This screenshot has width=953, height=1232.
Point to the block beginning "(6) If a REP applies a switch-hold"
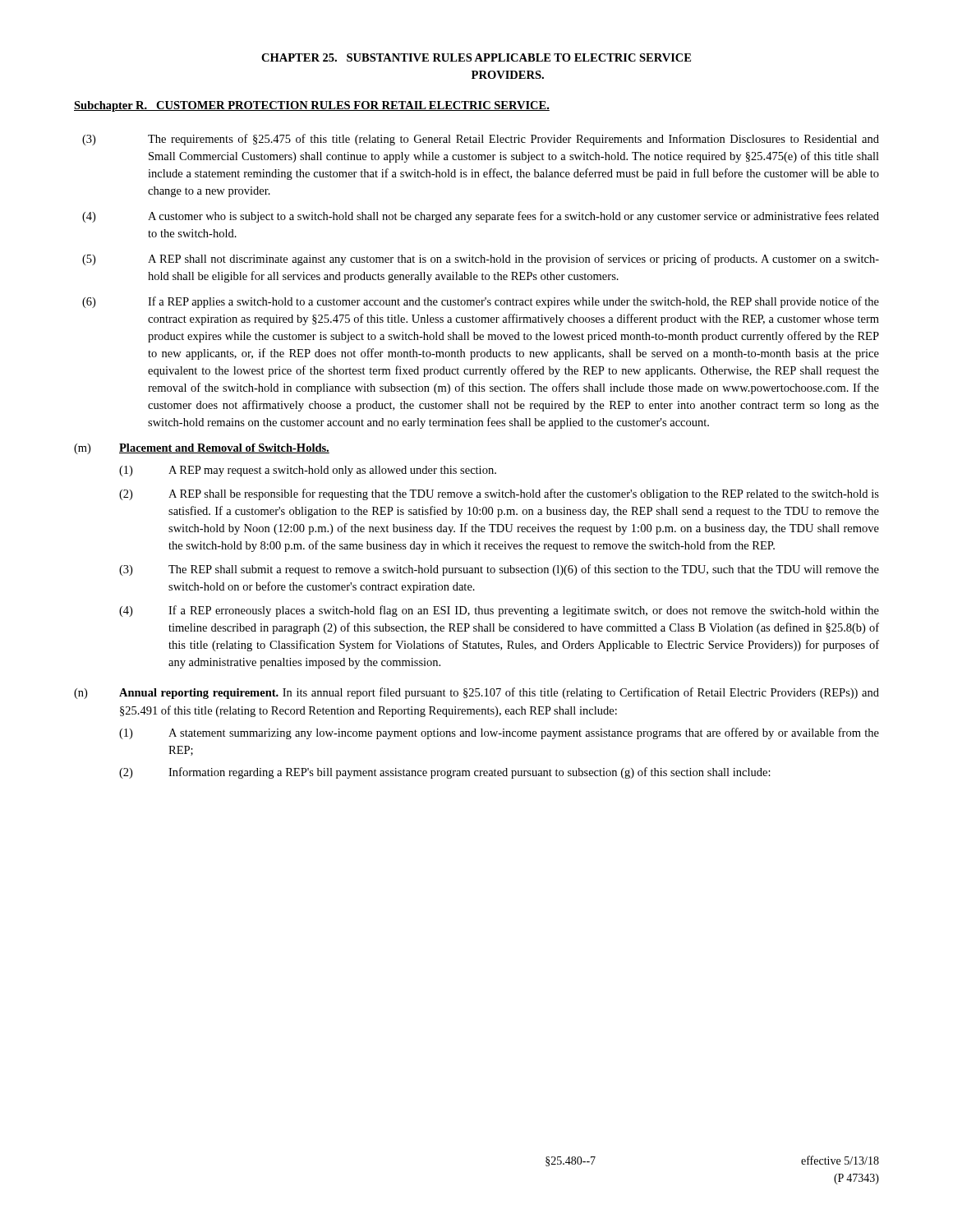click(476, 362)
